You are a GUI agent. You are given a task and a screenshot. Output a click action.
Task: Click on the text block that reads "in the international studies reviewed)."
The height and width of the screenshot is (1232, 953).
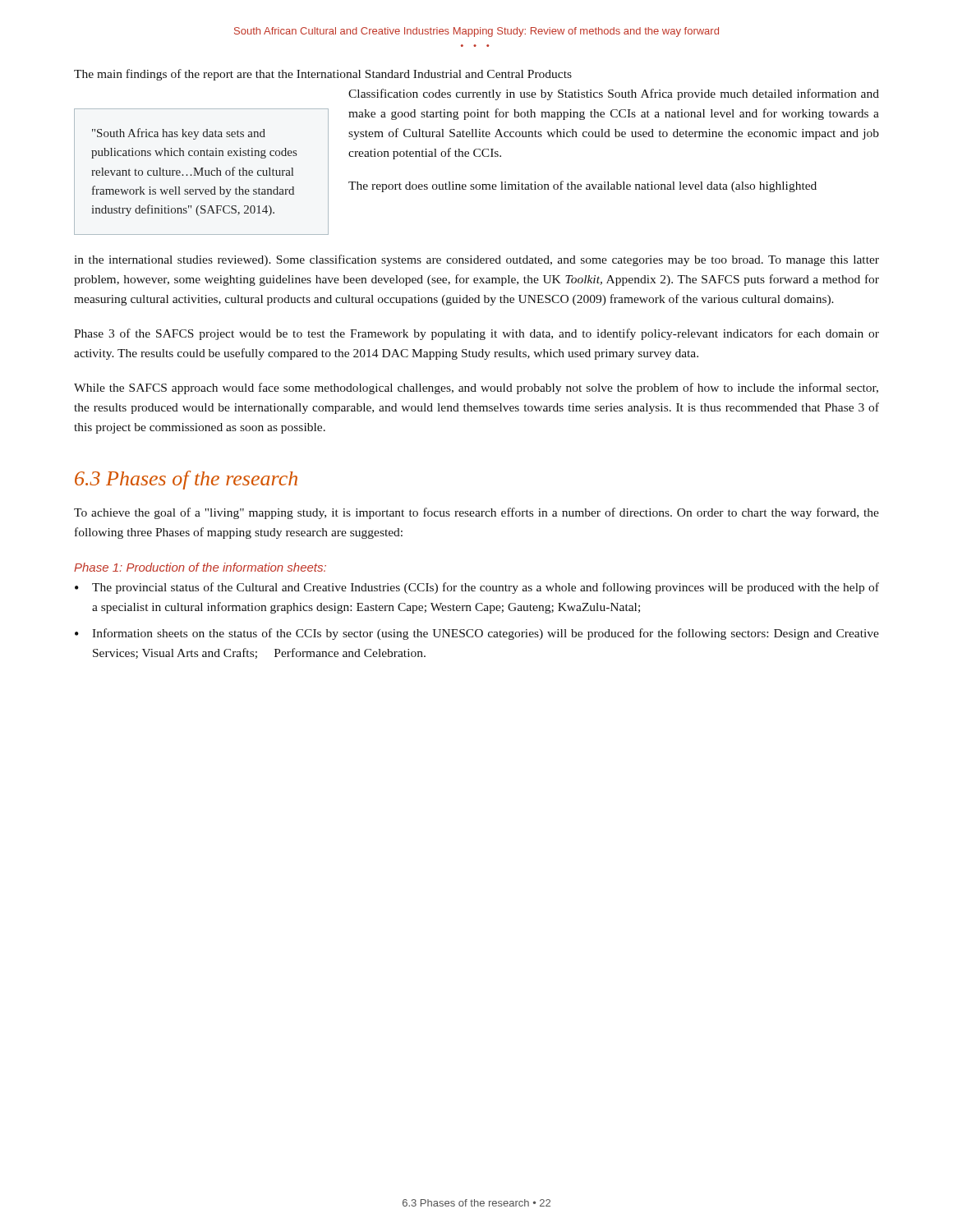476,279
